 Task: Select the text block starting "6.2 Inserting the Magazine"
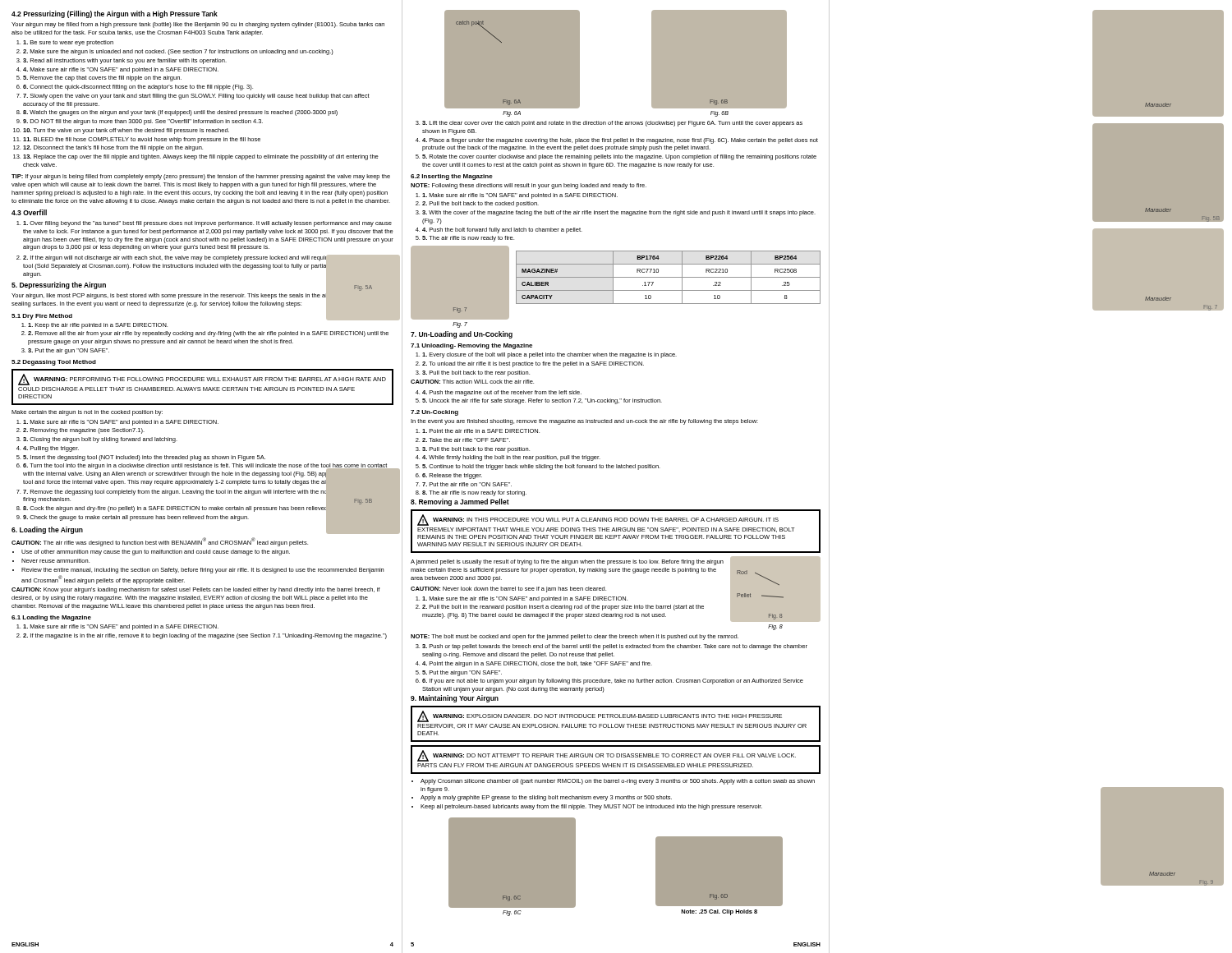pos(616,176)
